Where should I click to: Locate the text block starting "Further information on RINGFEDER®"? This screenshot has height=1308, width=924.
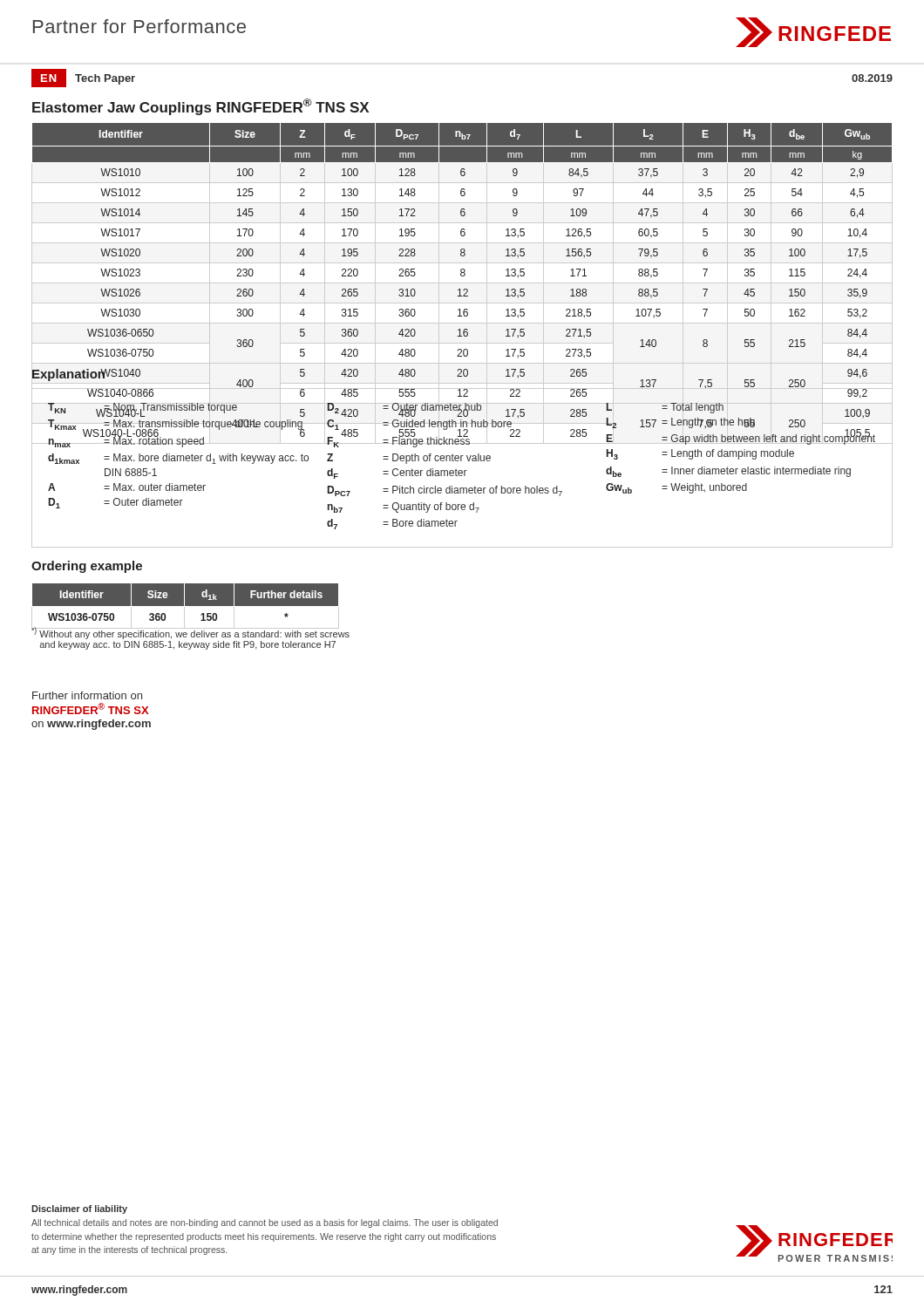point(91,710)
